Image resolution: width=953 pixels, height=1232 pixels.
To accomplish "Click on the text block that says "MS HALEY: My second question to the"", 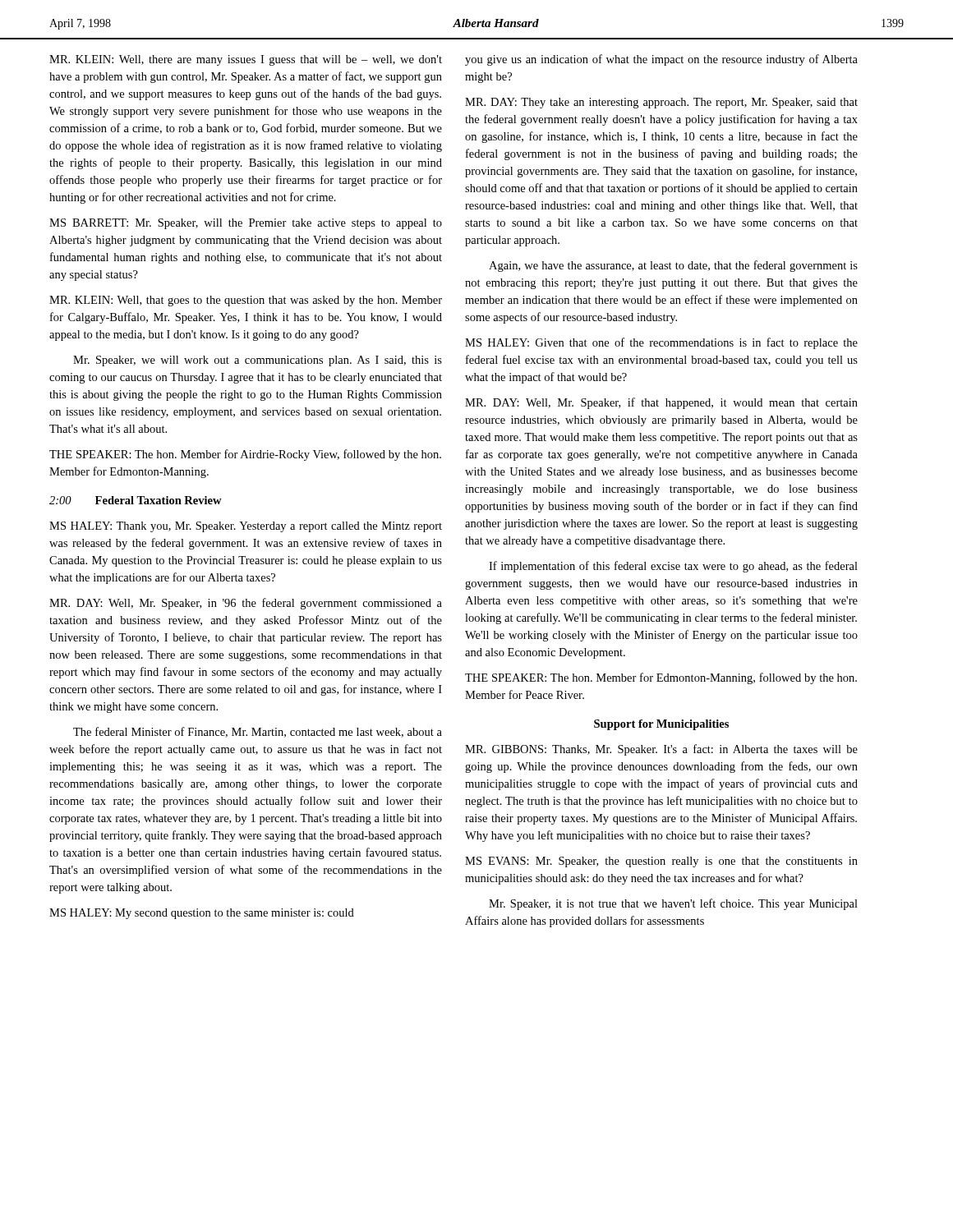I will coord(246,913).
